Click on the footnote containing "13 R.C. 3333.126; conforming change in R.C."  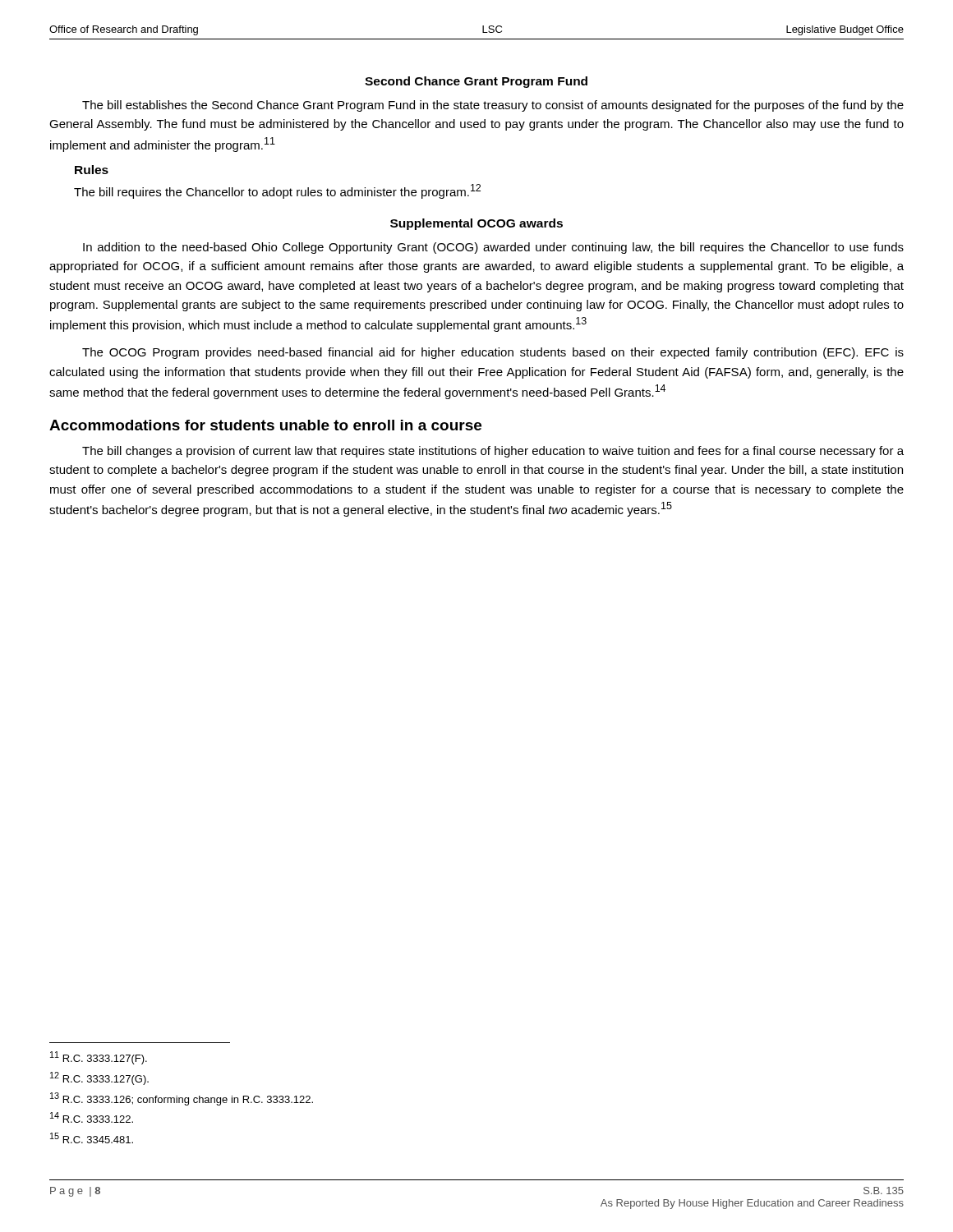click(182, 1098)
